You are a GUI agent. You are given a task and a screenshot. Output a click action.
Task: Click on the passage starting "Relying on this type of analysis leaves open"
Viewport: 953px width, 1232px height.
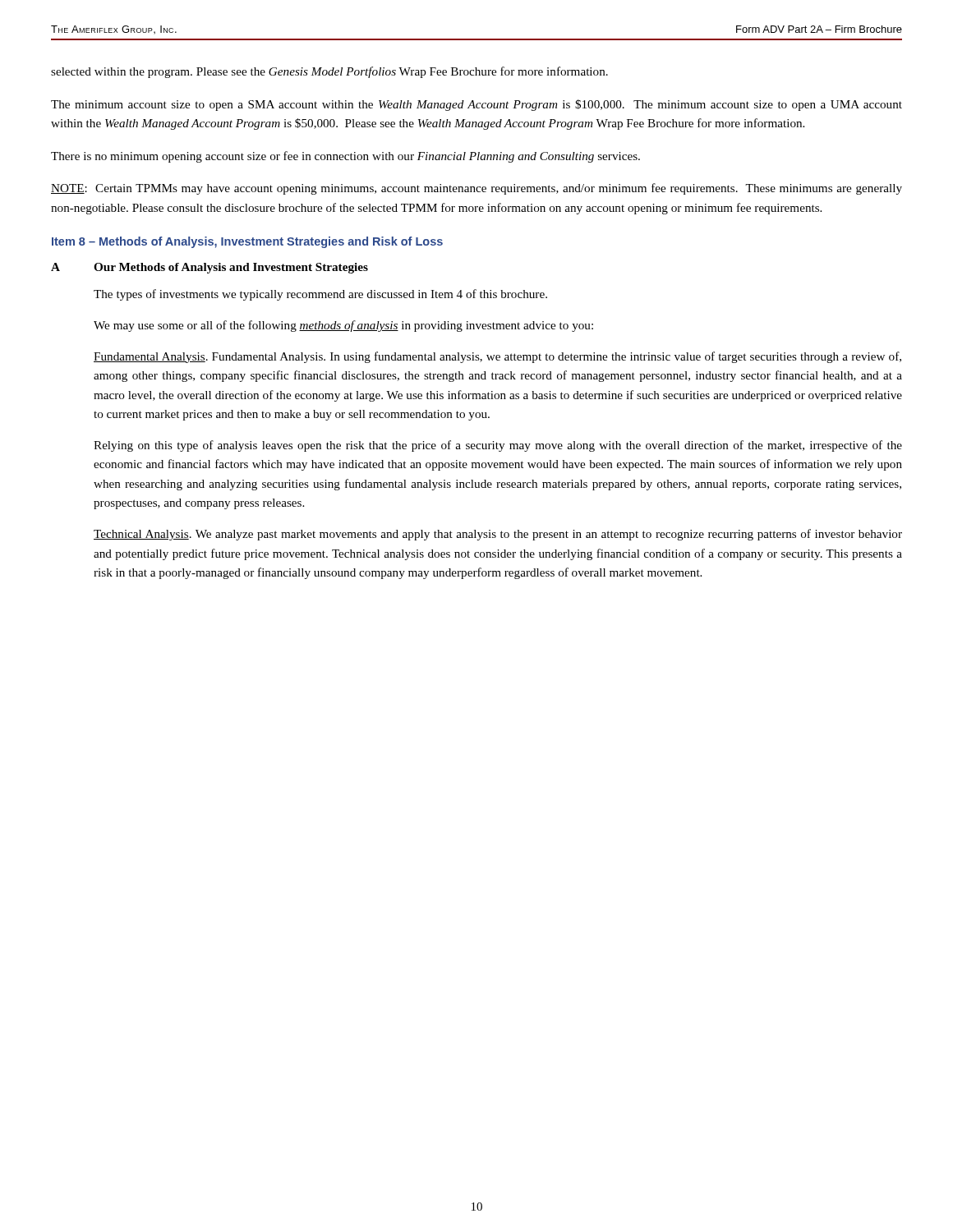pos(498,474)
